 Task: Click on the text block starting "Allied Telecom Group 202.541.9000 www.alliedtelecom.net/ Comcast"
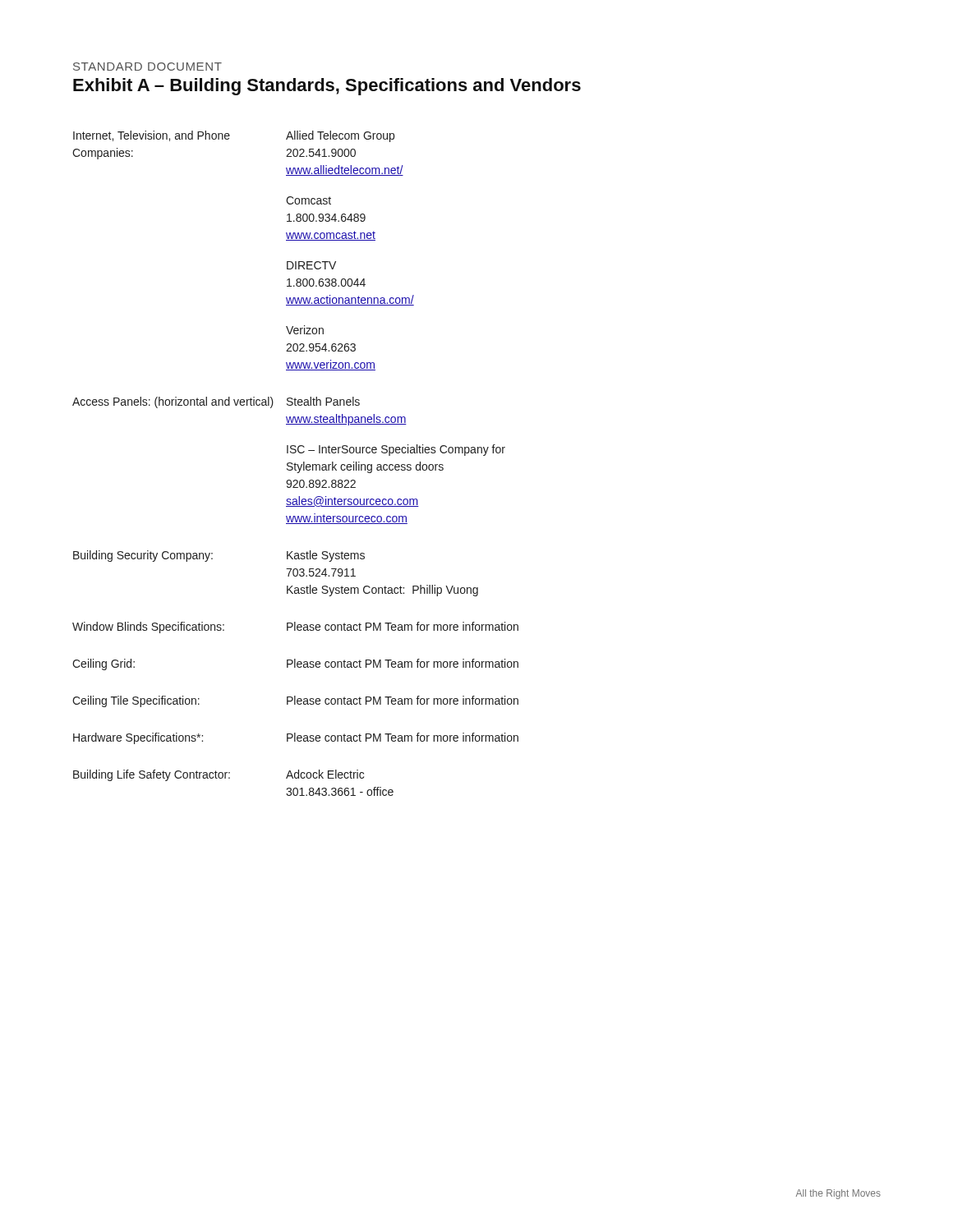pyautogui.click(x=340, y=136)
